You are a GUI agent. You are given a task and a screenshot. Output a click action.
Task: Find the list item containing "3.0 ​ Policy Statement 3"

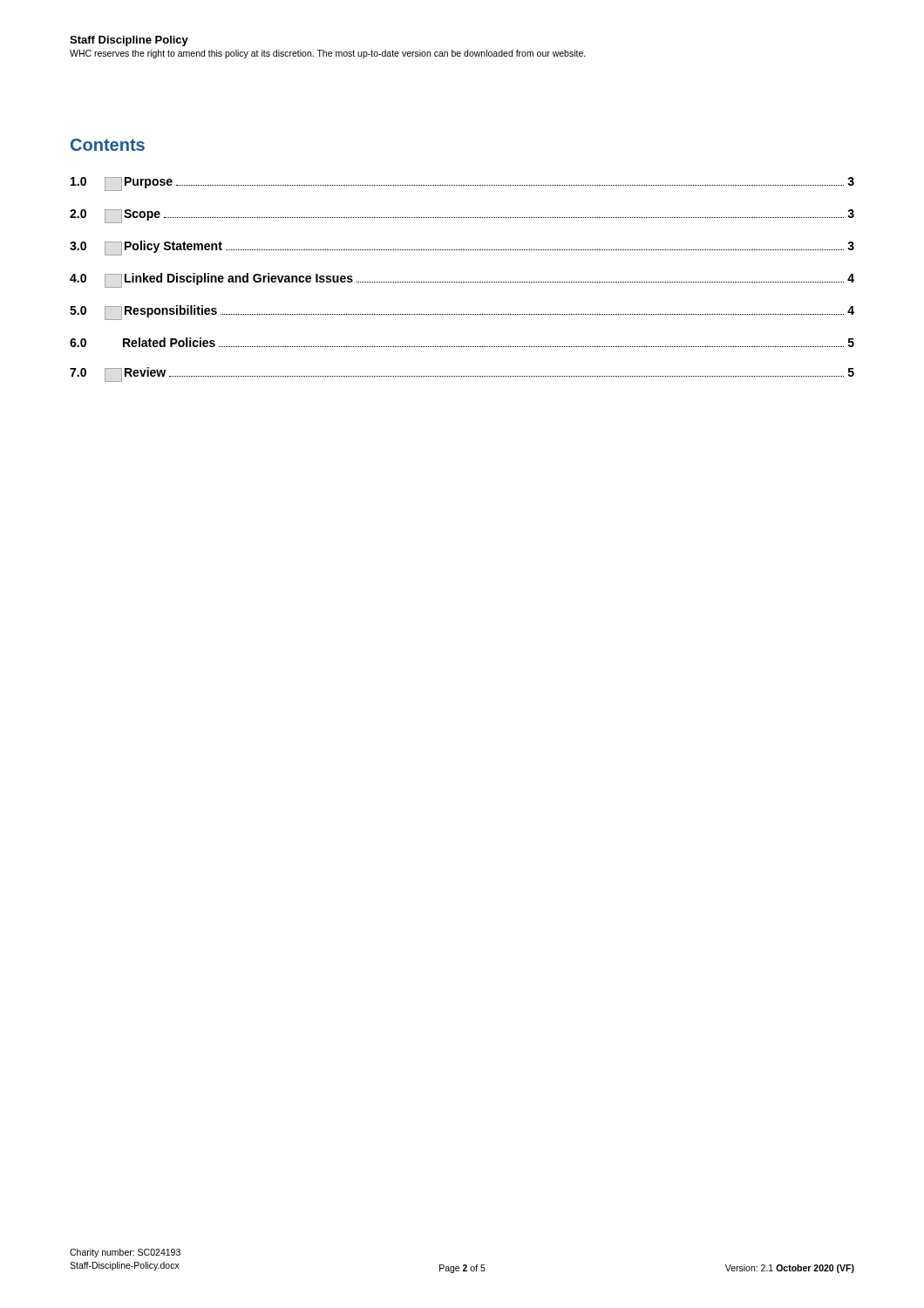462,247
